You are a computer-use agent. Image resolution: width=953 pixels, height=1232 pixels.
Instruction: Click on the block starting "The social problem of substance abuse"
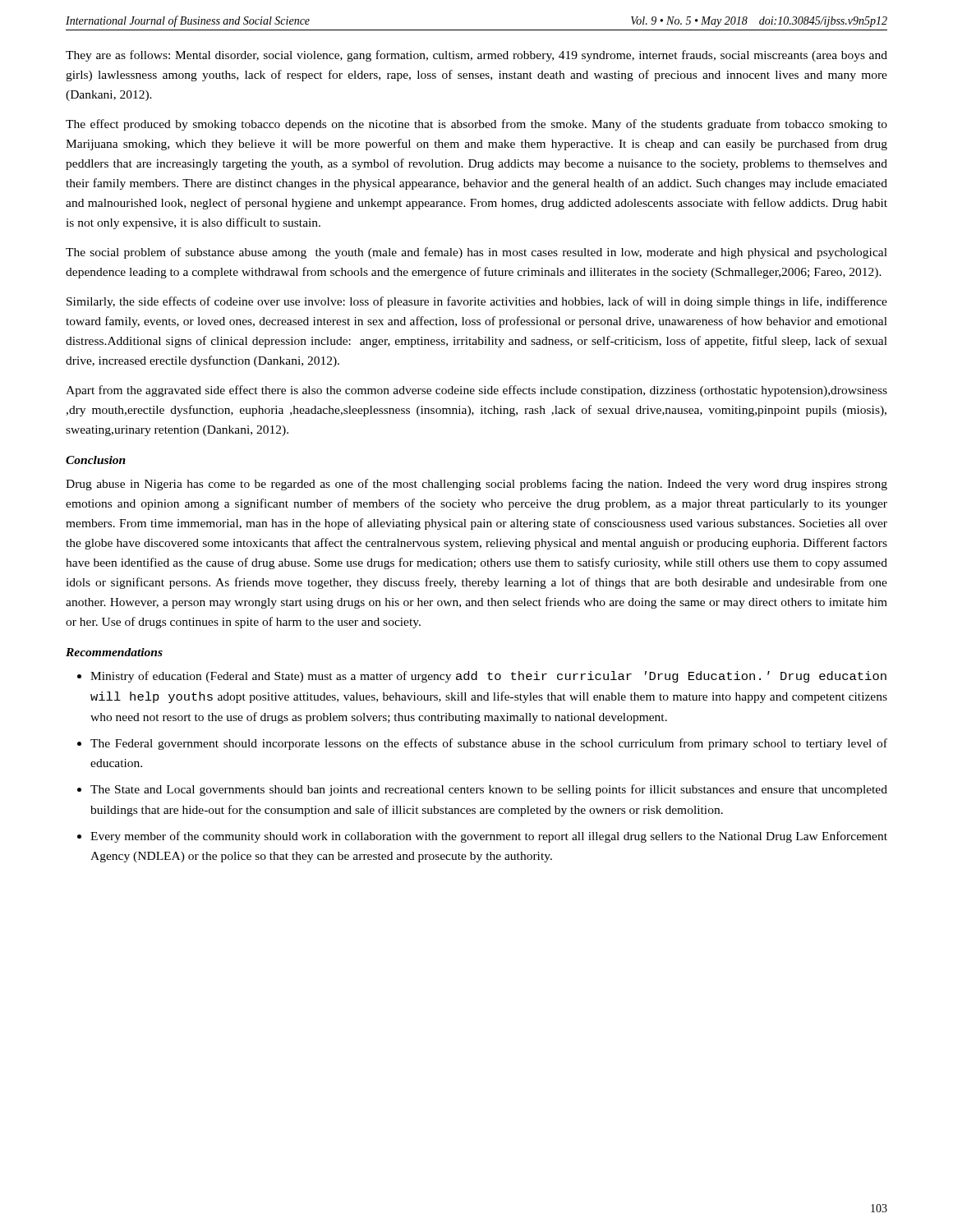click(476, 262)
